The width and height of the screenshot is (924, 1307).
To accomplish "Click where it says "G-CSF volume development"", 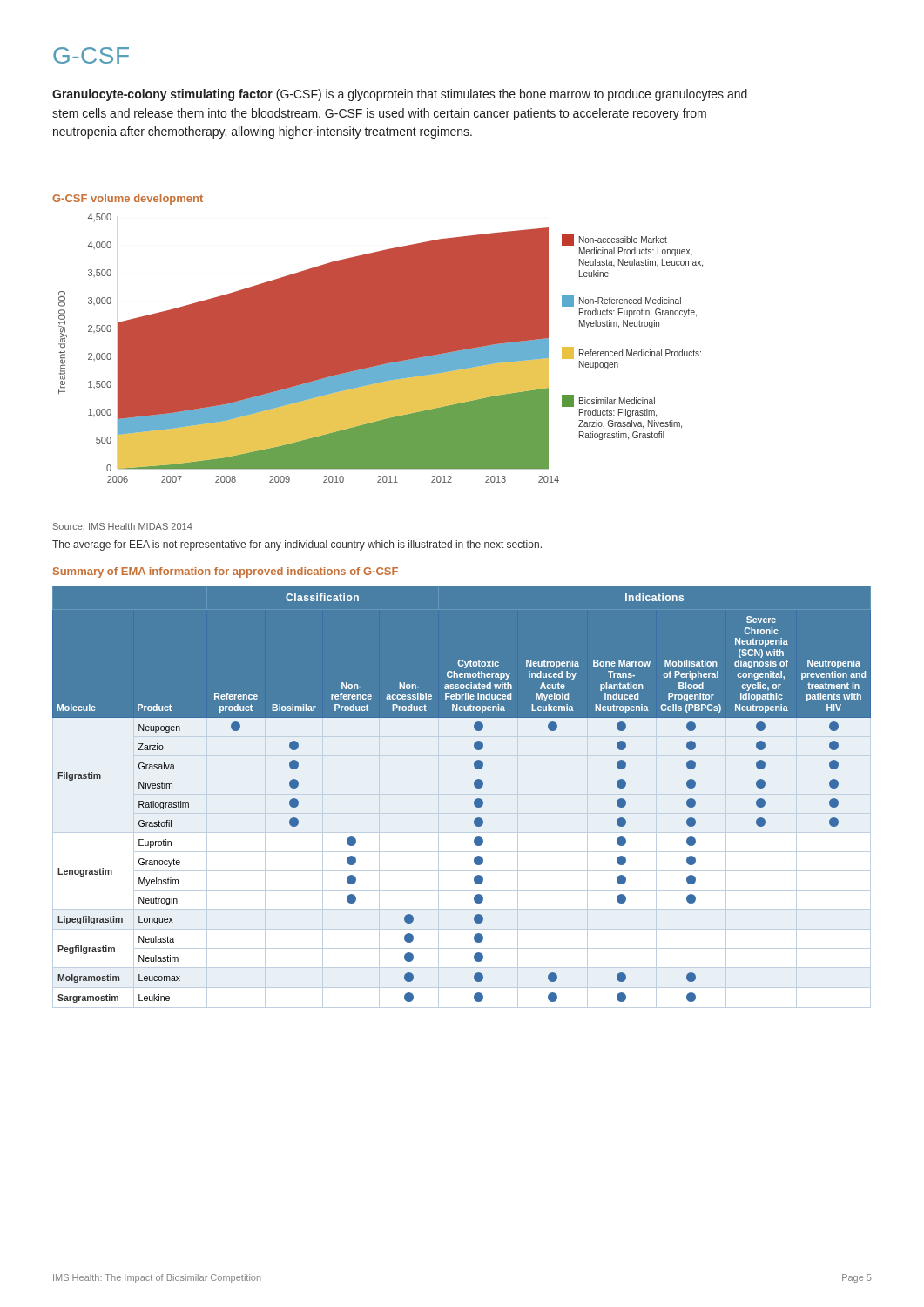I will tap(128, 198).
